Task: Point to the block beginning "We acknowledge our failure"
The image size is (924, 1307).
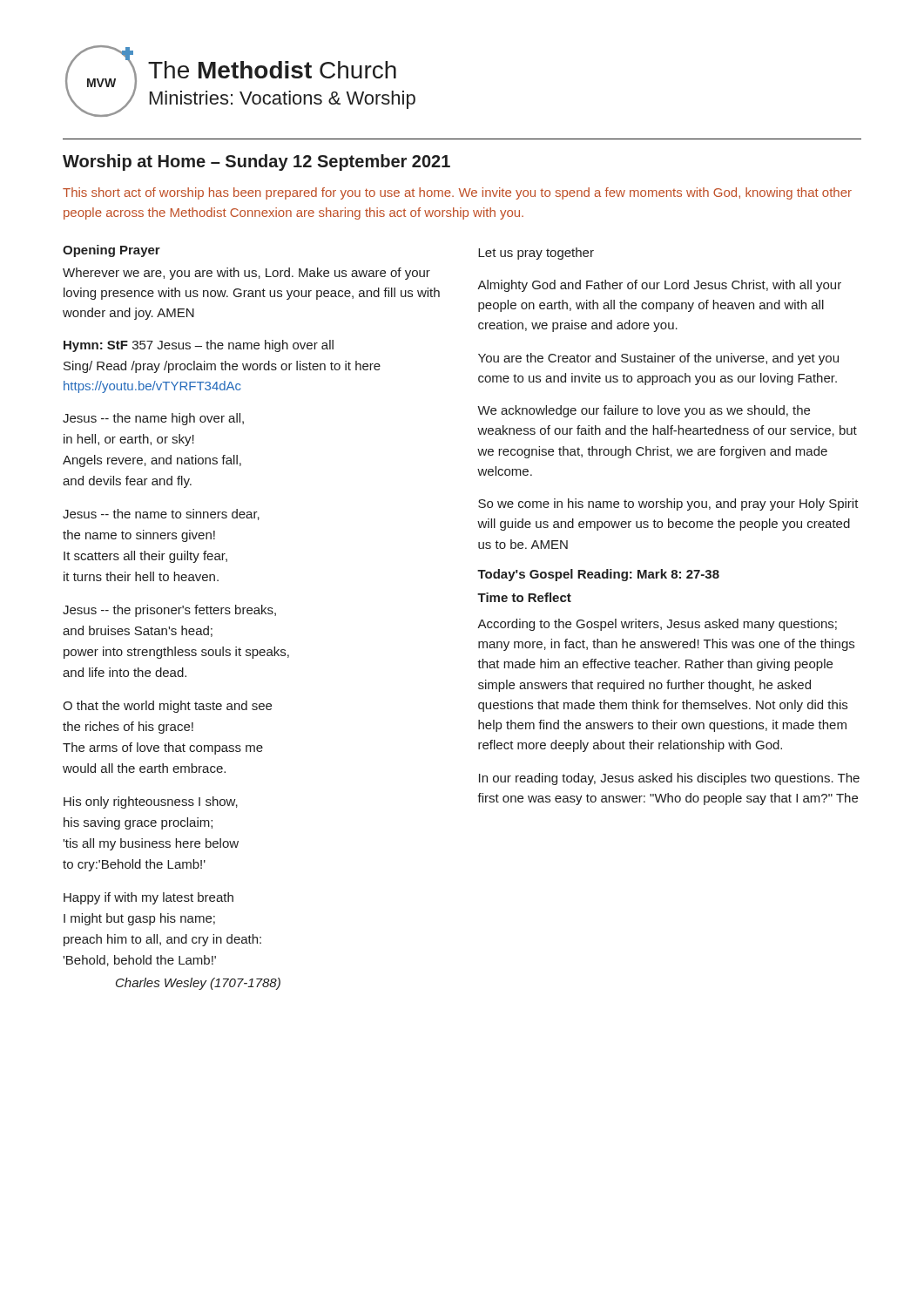Action: (667, 440)
